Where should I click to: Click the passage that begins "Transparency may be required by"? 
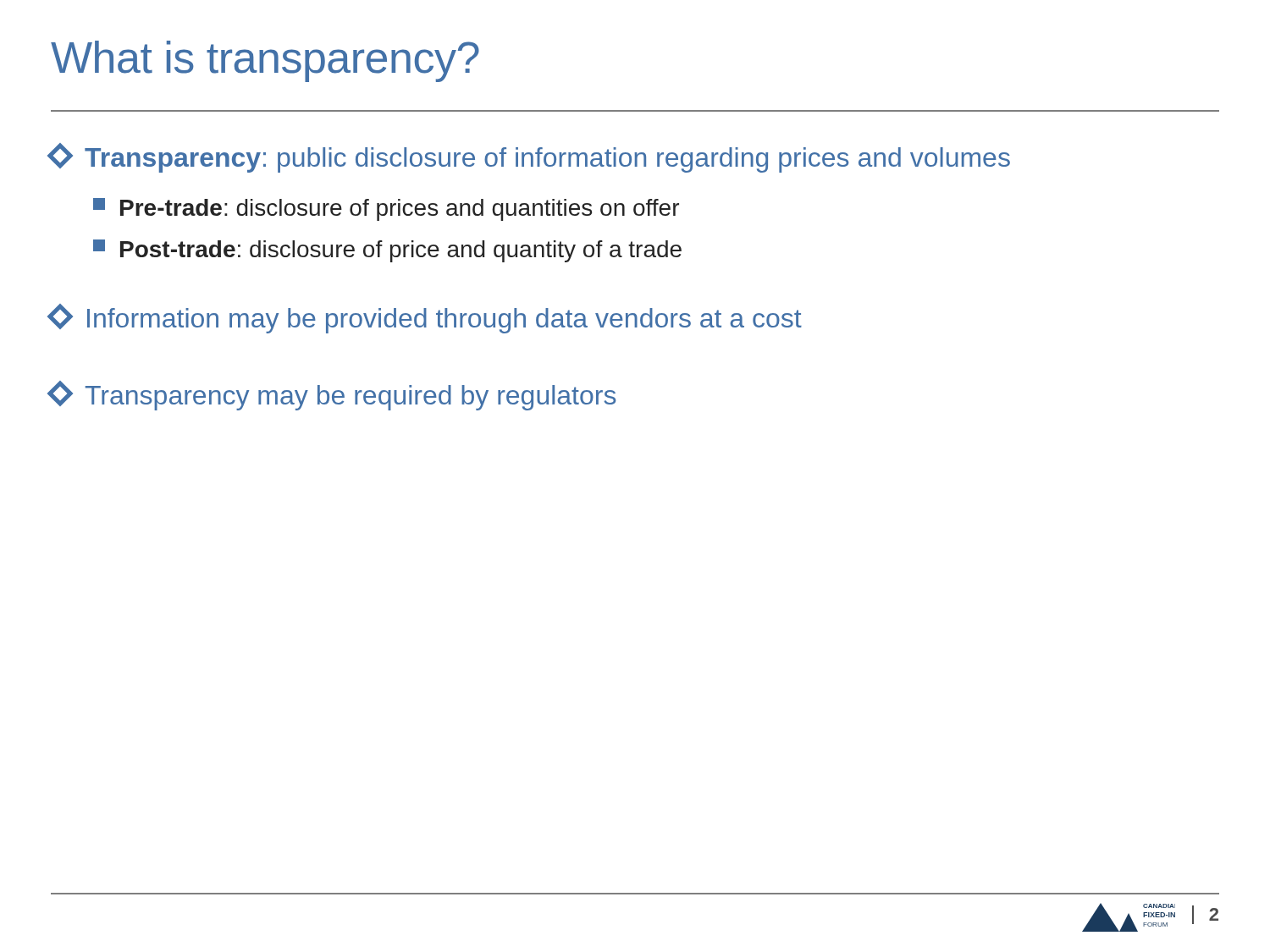click(333, 396)
